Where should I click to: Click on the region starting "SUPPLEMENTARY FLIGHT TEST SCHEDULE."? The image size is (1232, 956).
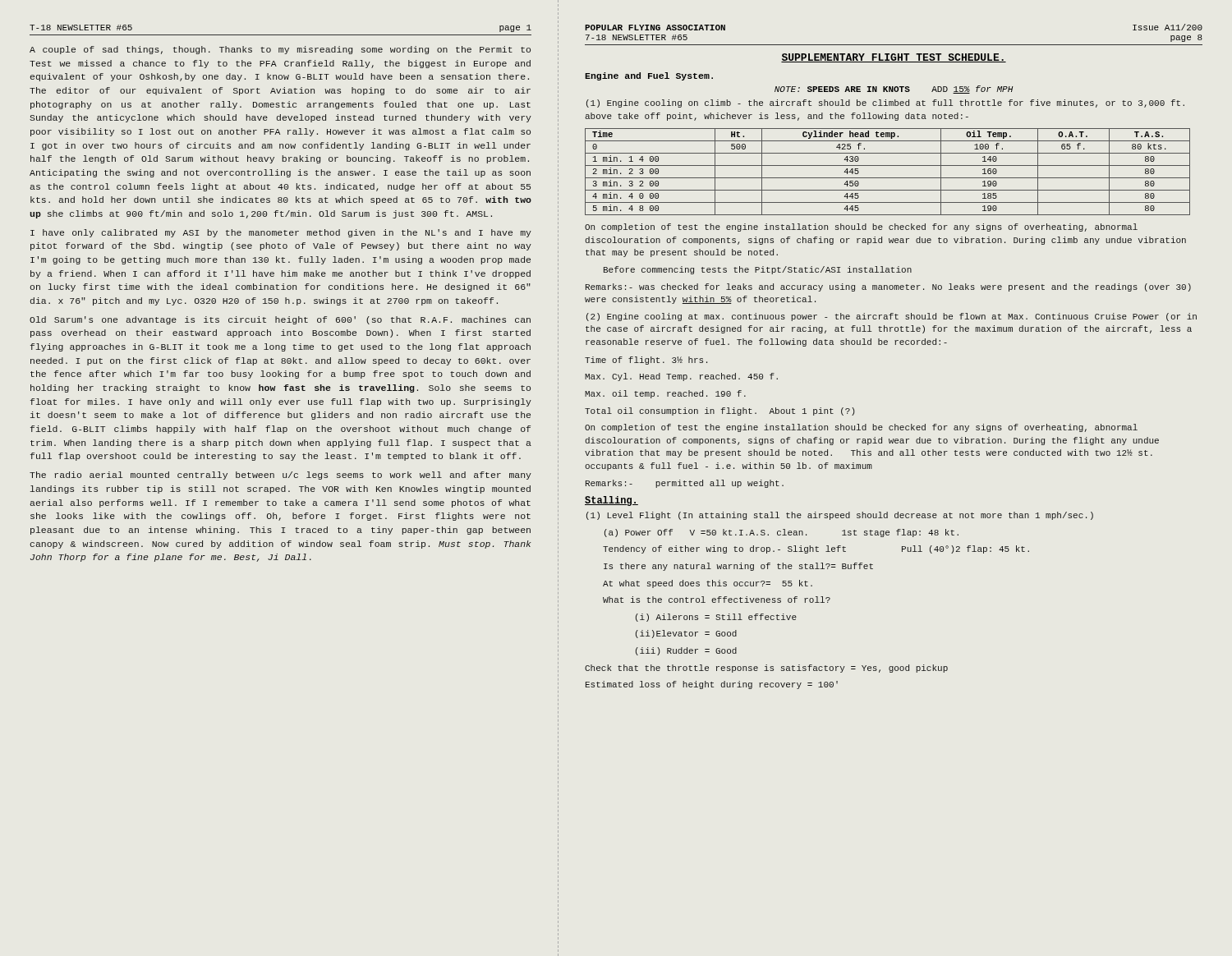tap(894, 58)
